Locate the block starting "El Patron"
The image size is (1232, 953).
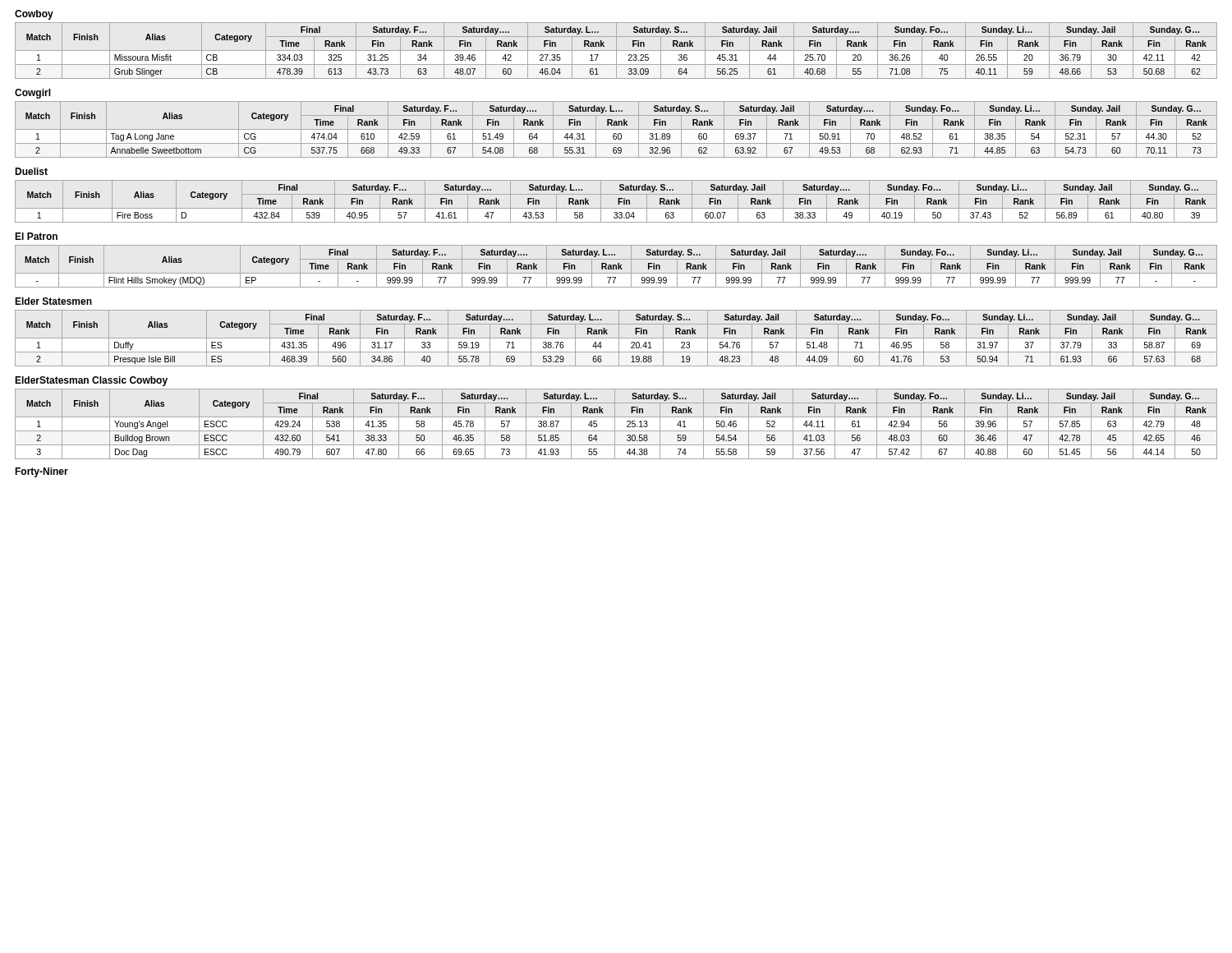coord(36,237)
